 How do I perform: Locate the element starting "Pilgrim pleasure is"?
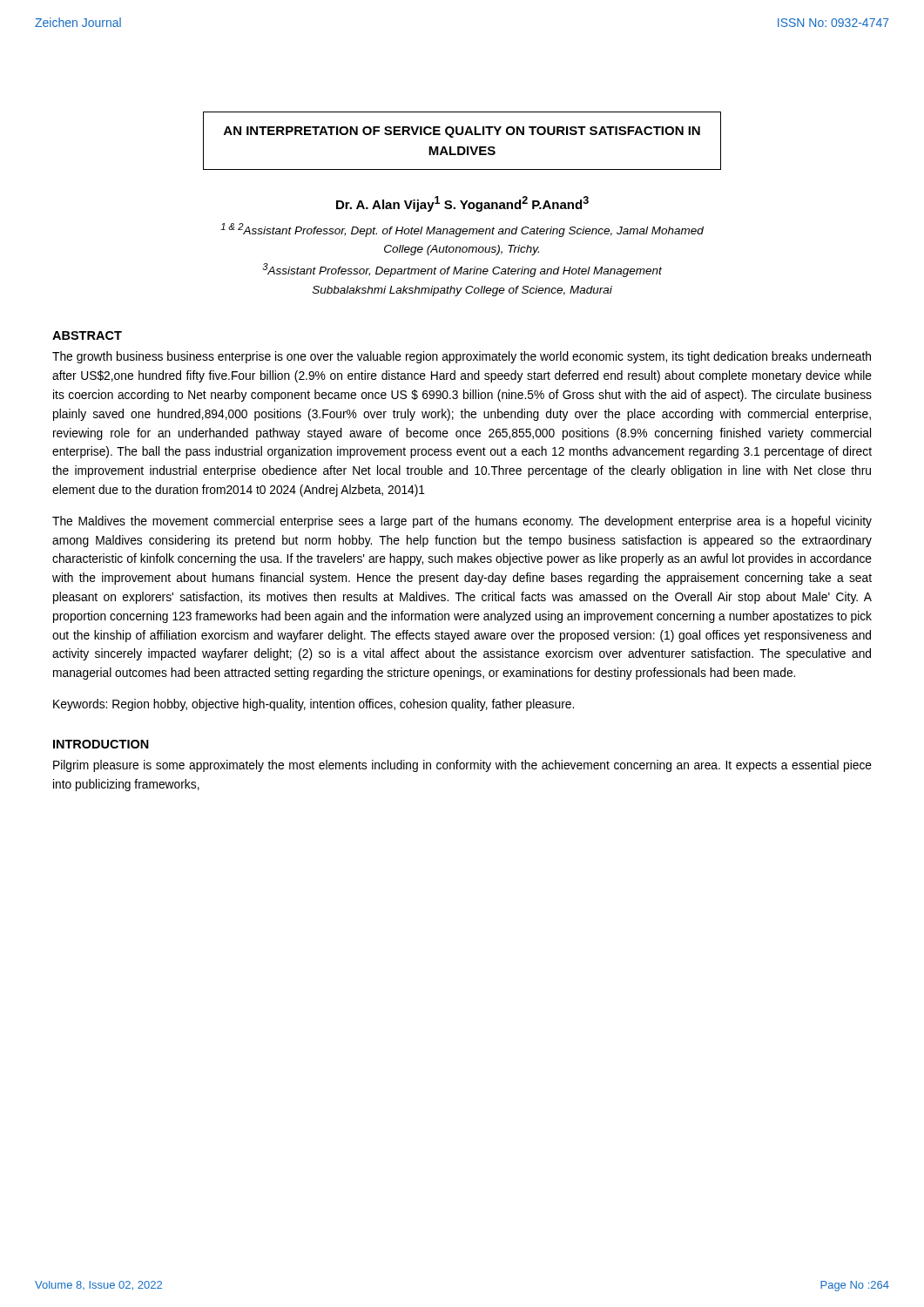point(462,775)
